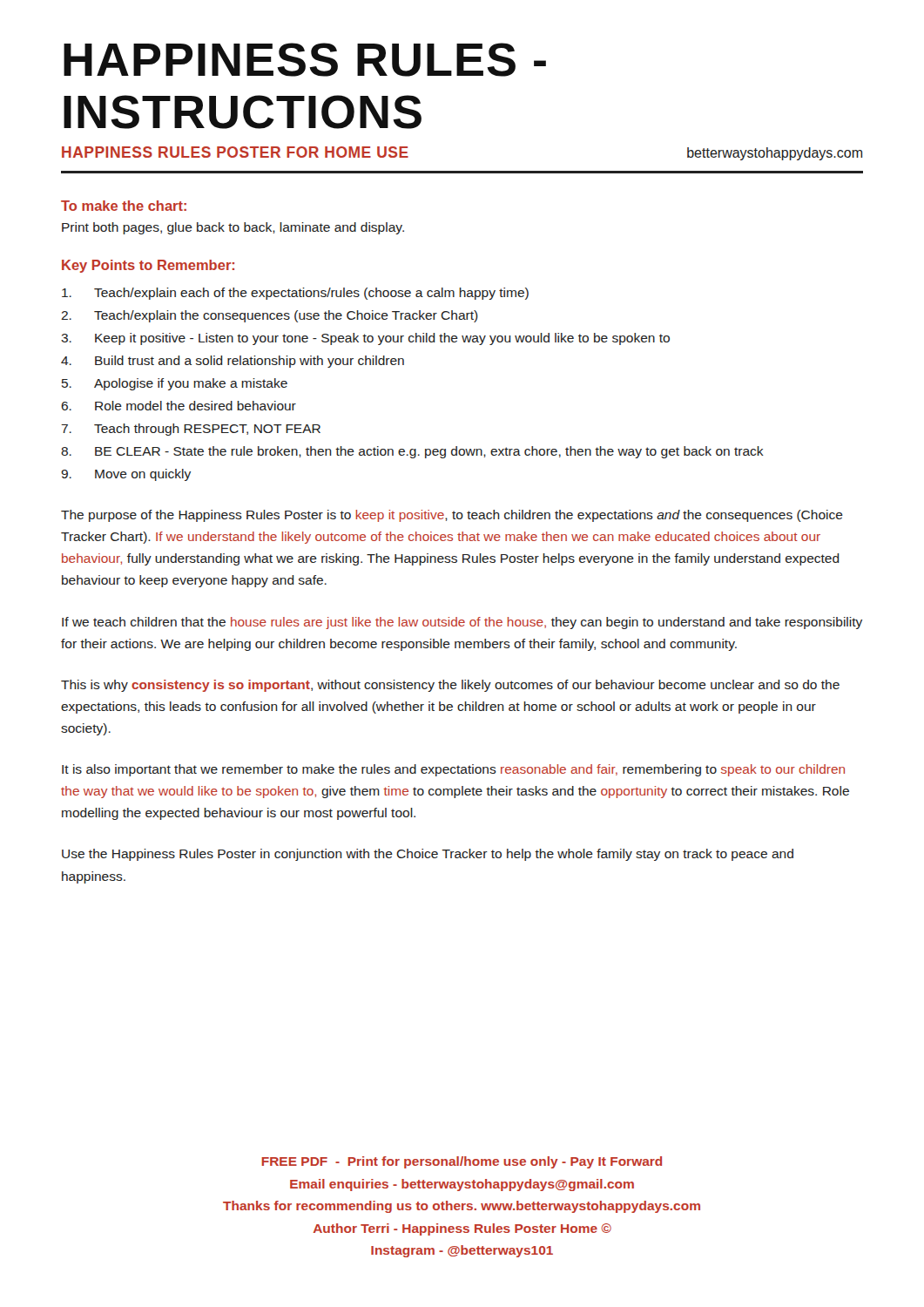Find the text block with the text "This is why"

tap(462, 706)
